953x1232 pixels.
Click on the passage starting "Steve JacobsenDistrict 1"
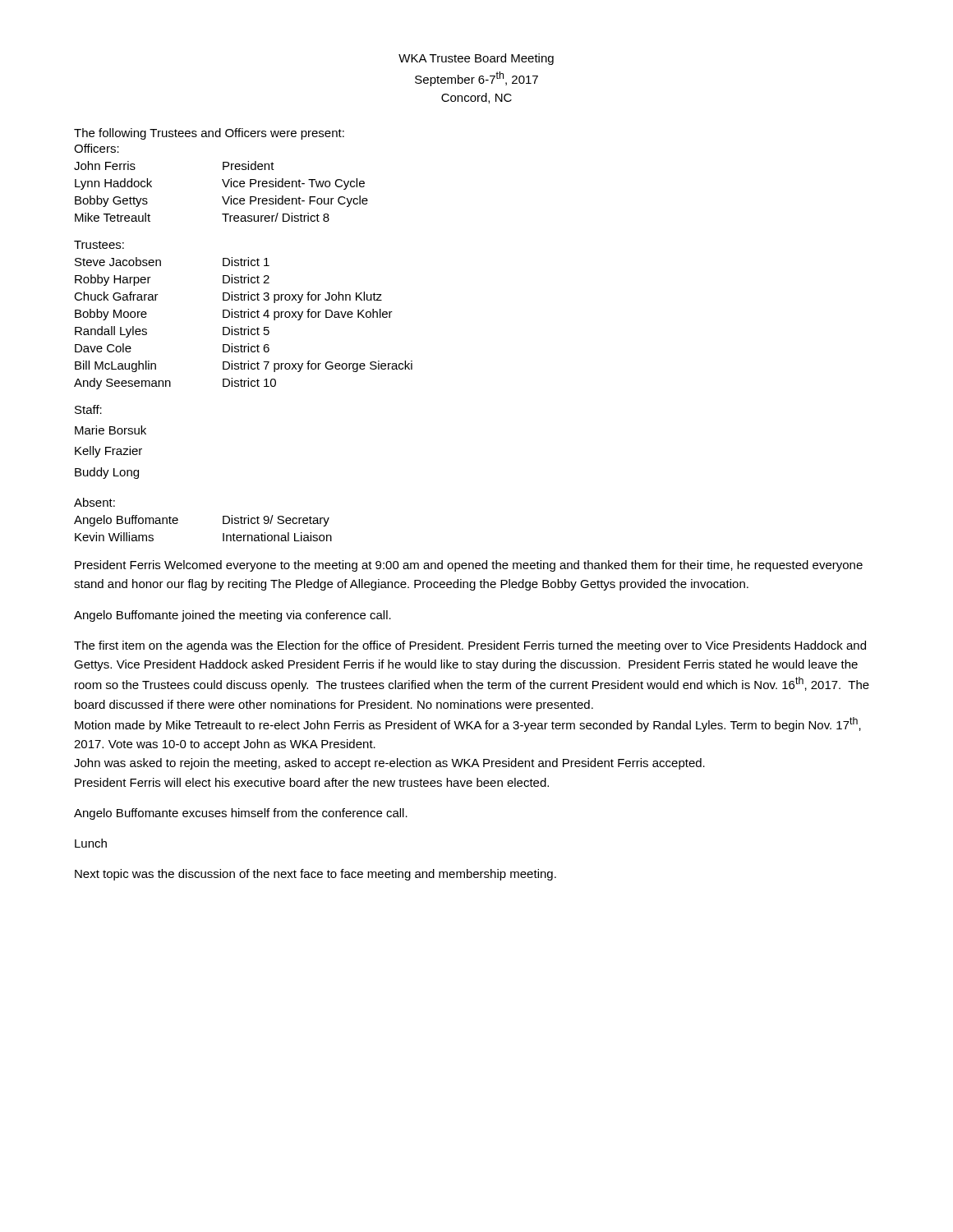120,262
